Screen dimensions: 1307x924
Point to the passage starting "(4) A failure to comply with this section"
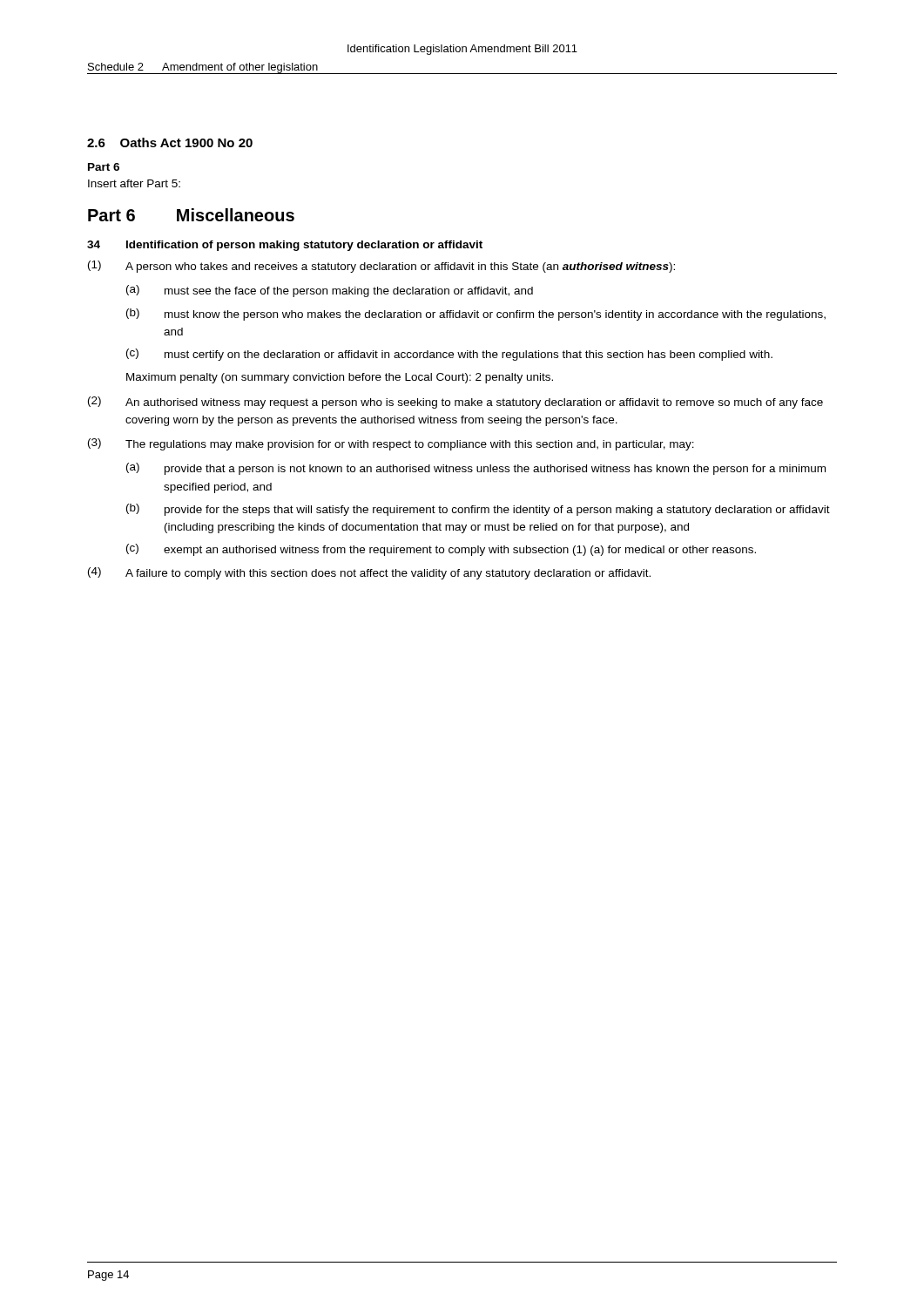coord(462,573)
